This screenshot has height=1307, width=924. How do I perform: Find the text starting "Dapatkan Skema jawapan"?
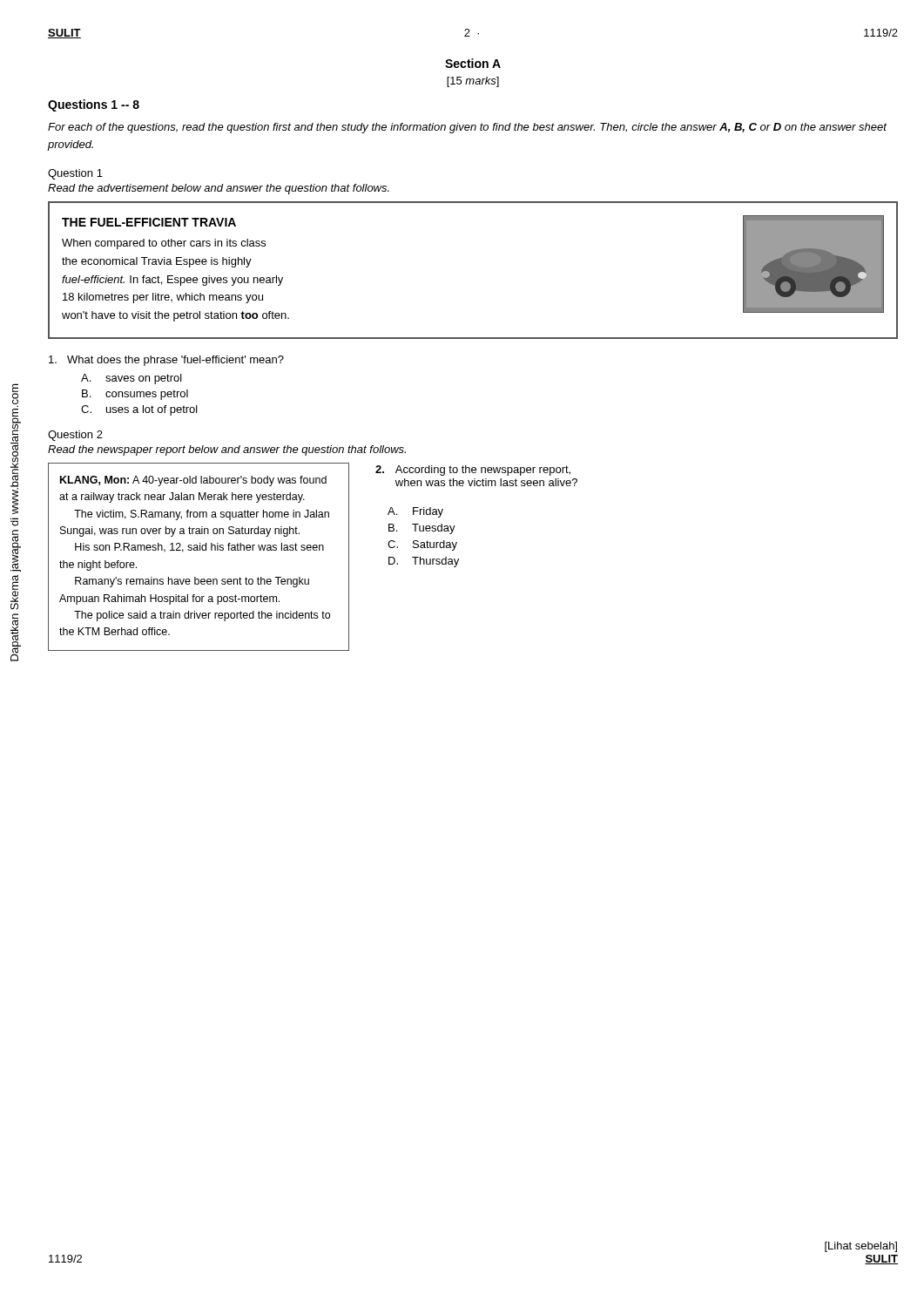pyautogui.click(x=14, y=523)
